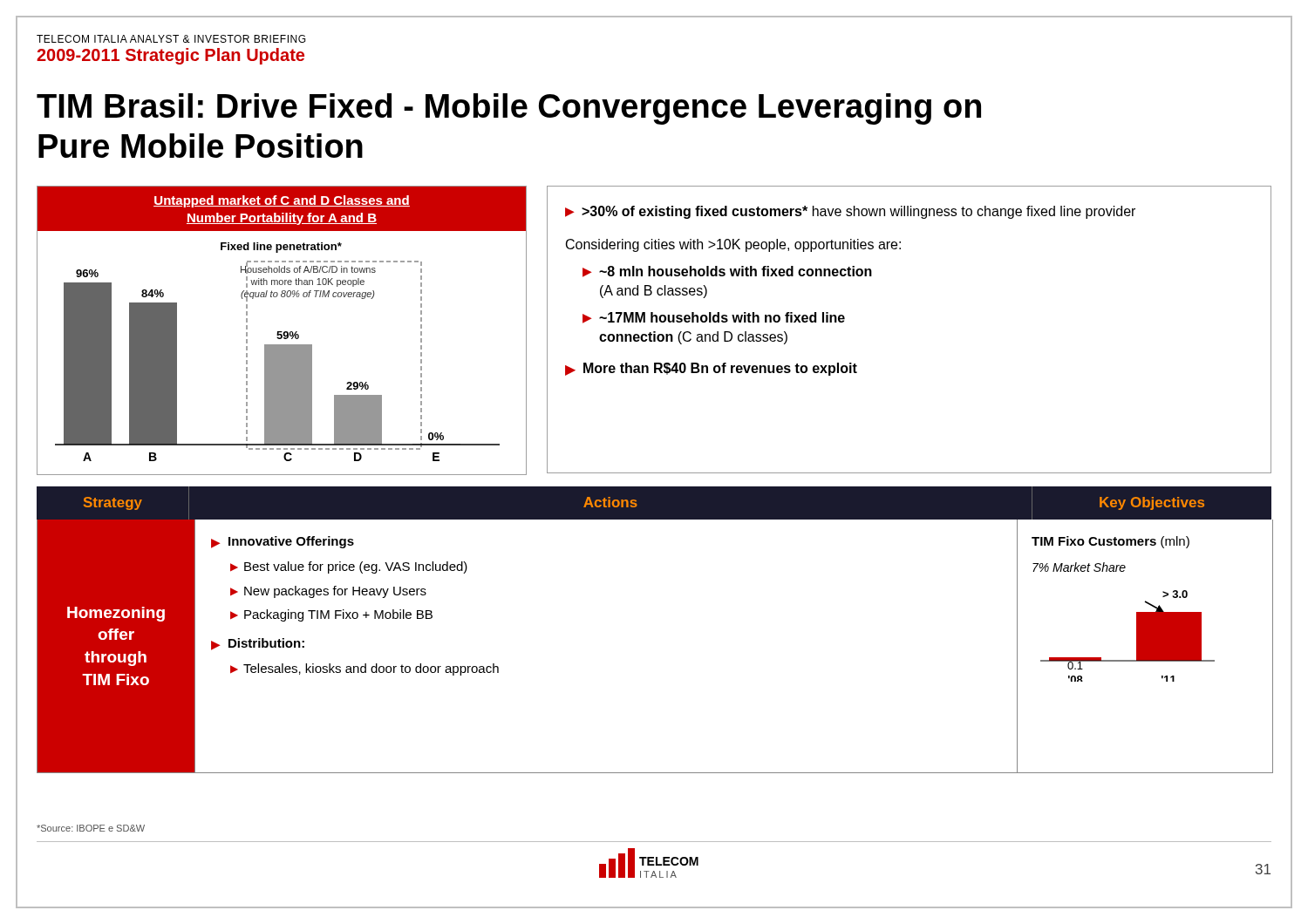Click the footnote
This screenshot has width=1308, height=924.
(91, 828)
